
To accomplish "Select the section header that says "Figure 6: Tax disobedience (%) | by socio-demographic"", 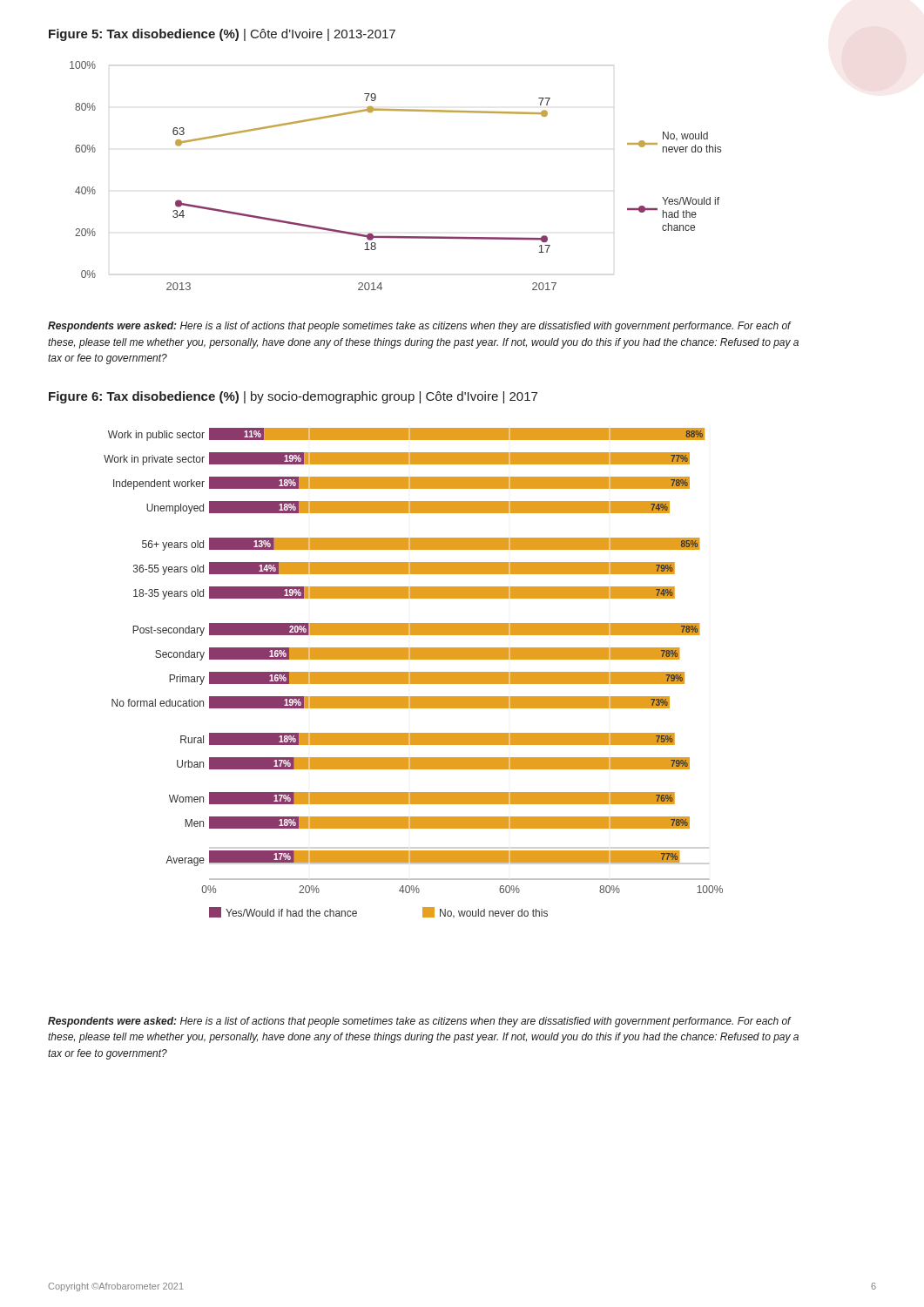I will 293,396.
